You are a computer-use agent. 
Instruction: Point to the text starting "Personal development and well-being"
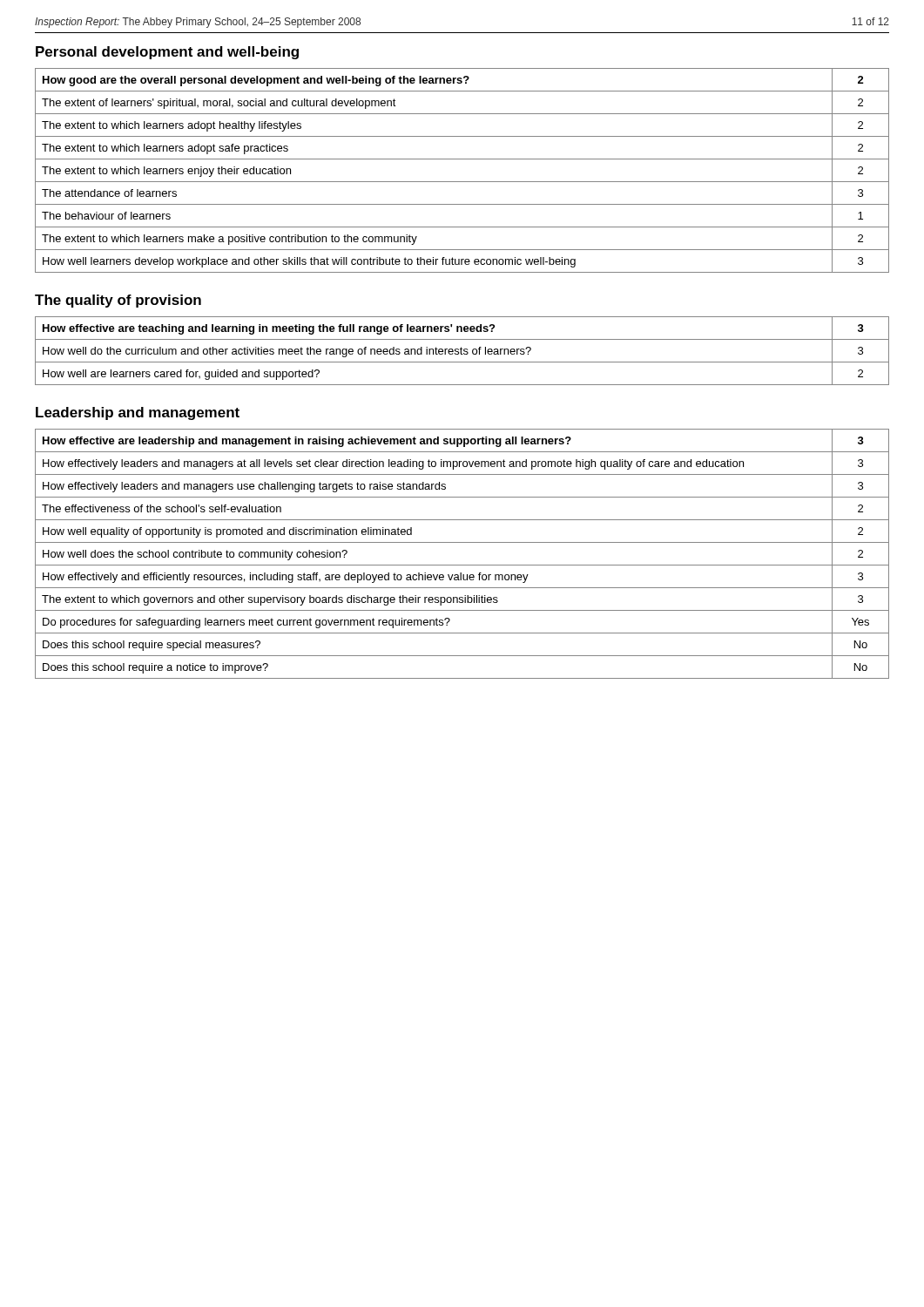point(167,52)
